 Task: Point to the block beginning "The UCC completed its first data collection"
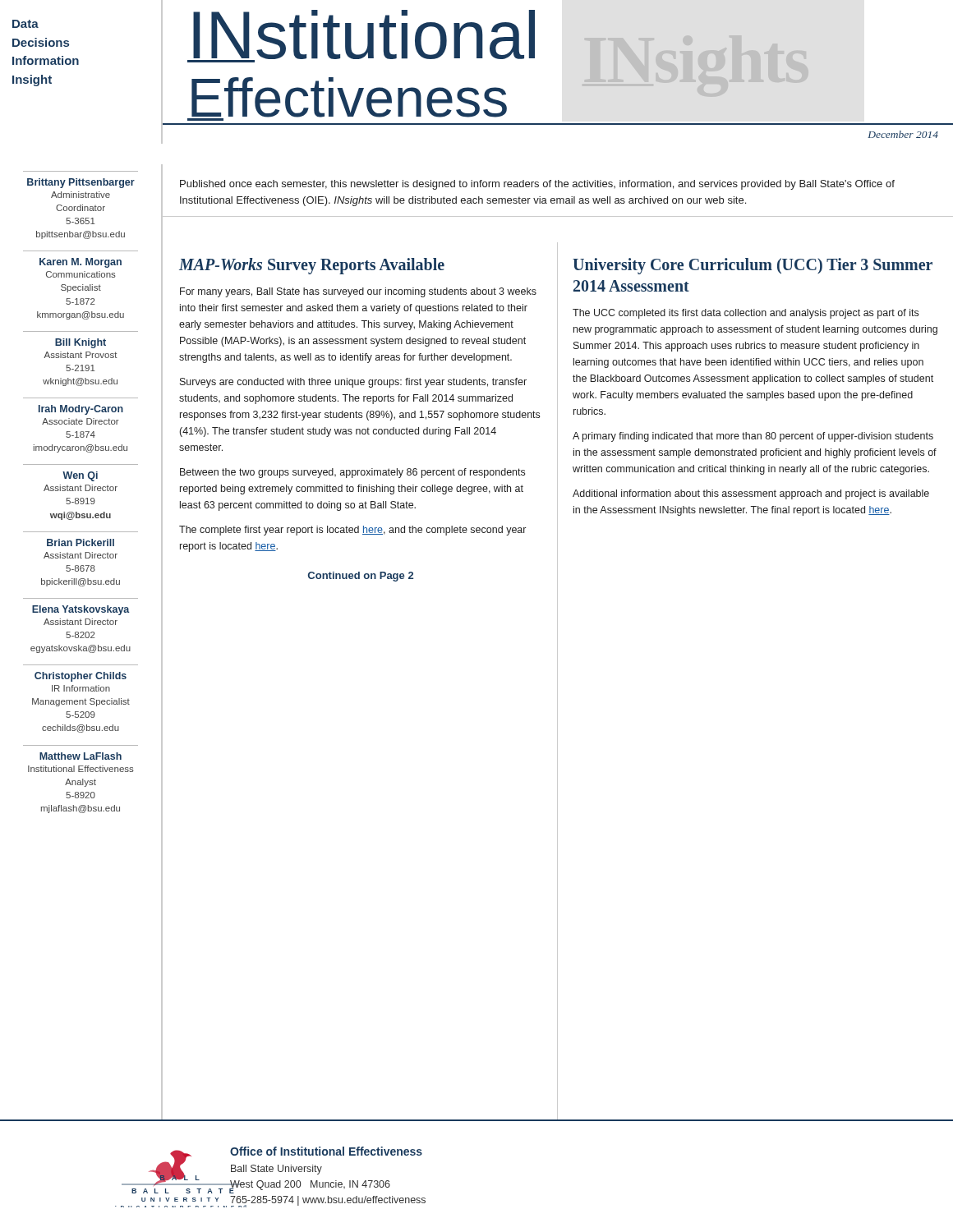pyautogui.click(x=755, y=362)
